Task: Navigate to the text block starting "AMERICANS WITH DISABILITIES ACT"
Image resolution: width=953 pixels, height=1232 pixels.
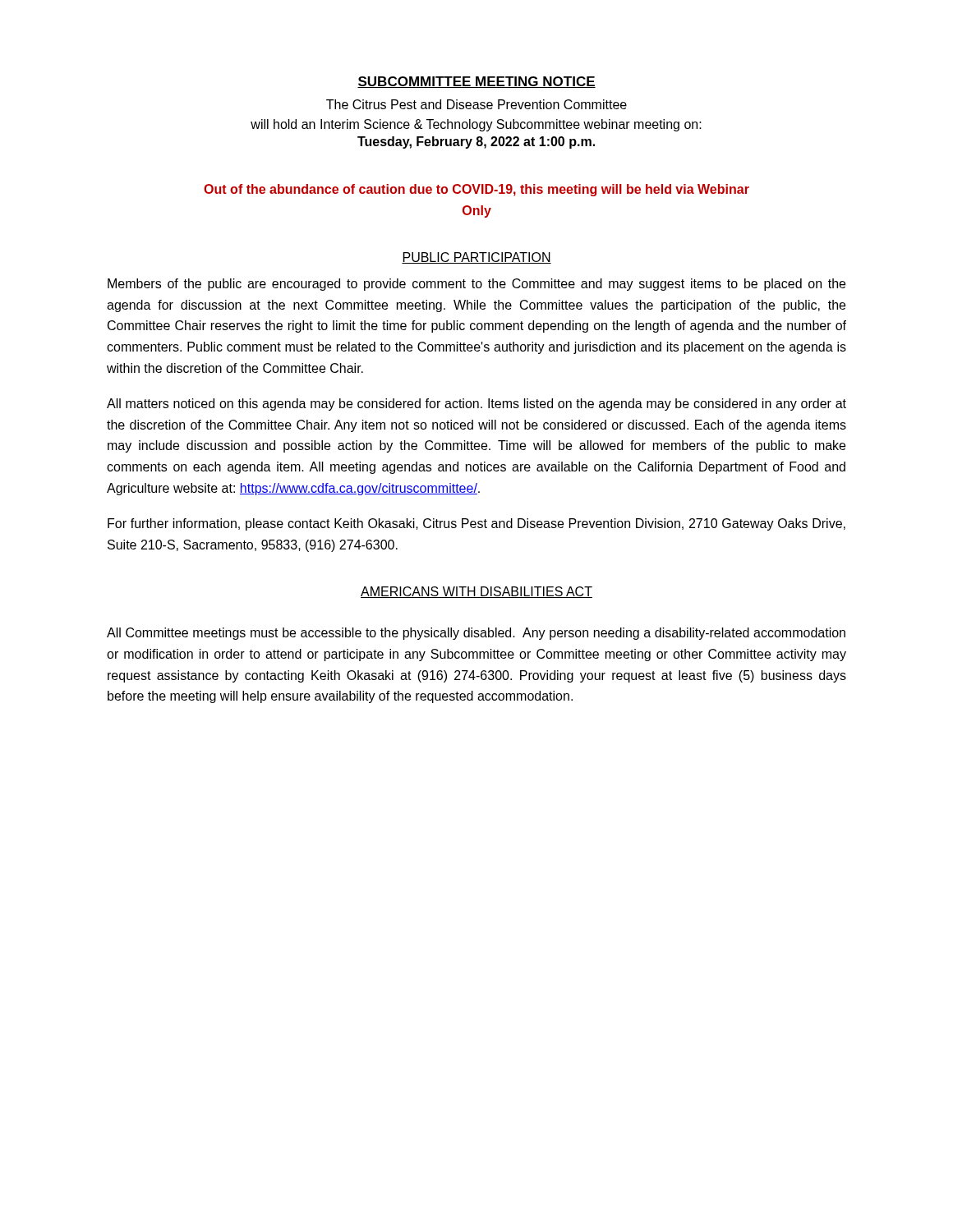Action: tap(476, 592)
